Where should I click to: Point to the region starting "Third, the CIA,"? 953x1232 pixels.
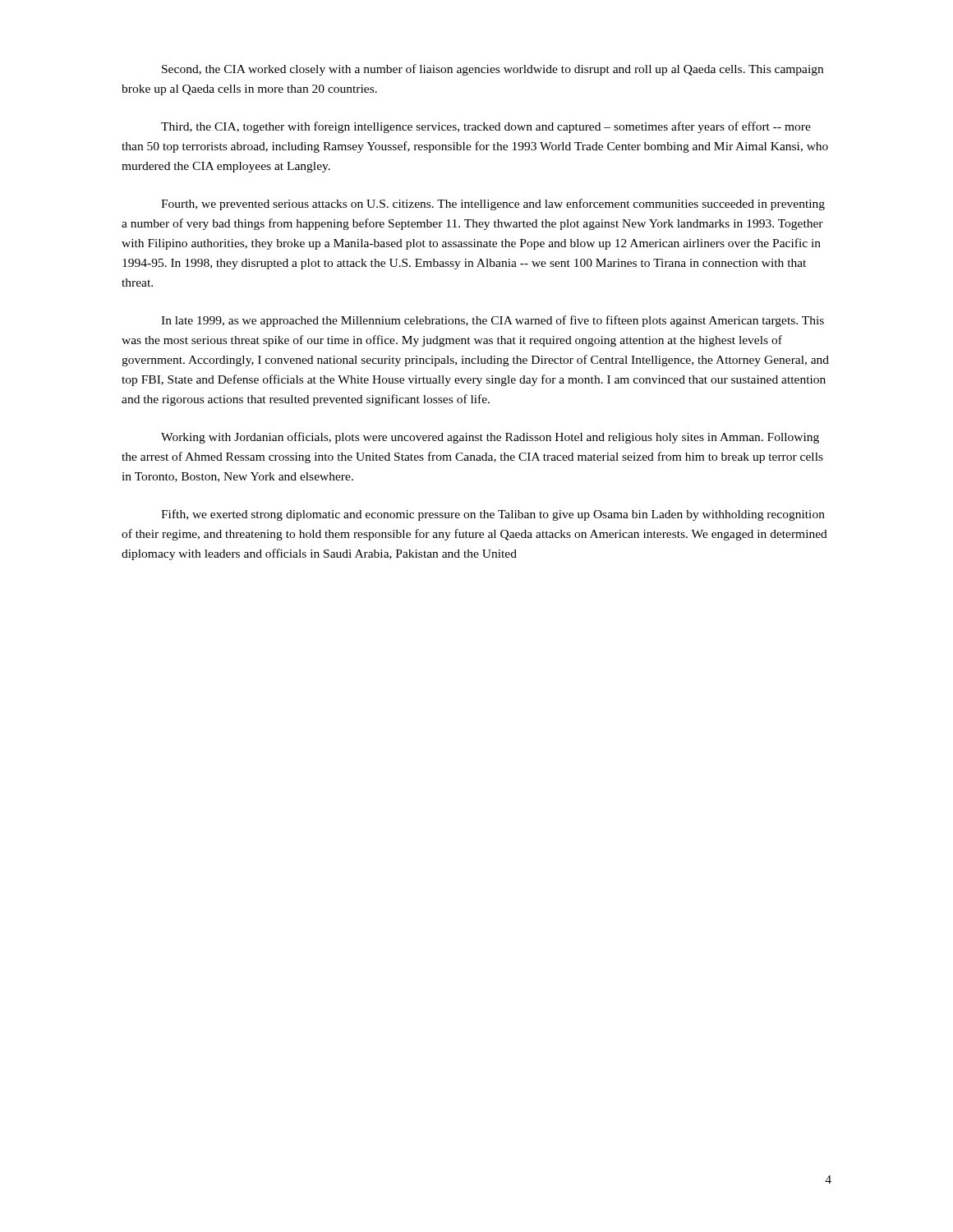pos(476,146)
